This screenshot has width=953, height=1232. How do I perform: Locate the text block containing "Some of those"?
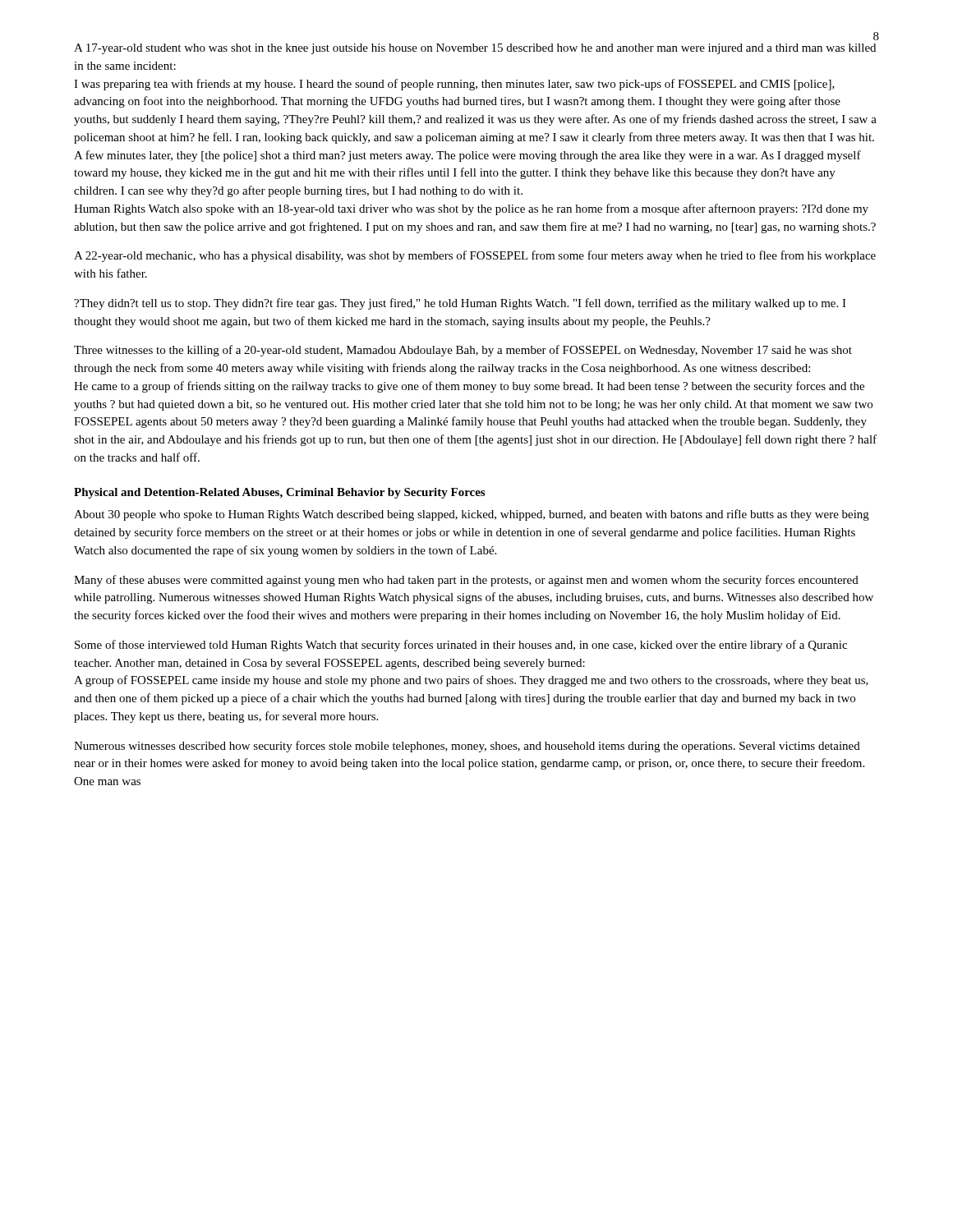click(471, 680)
